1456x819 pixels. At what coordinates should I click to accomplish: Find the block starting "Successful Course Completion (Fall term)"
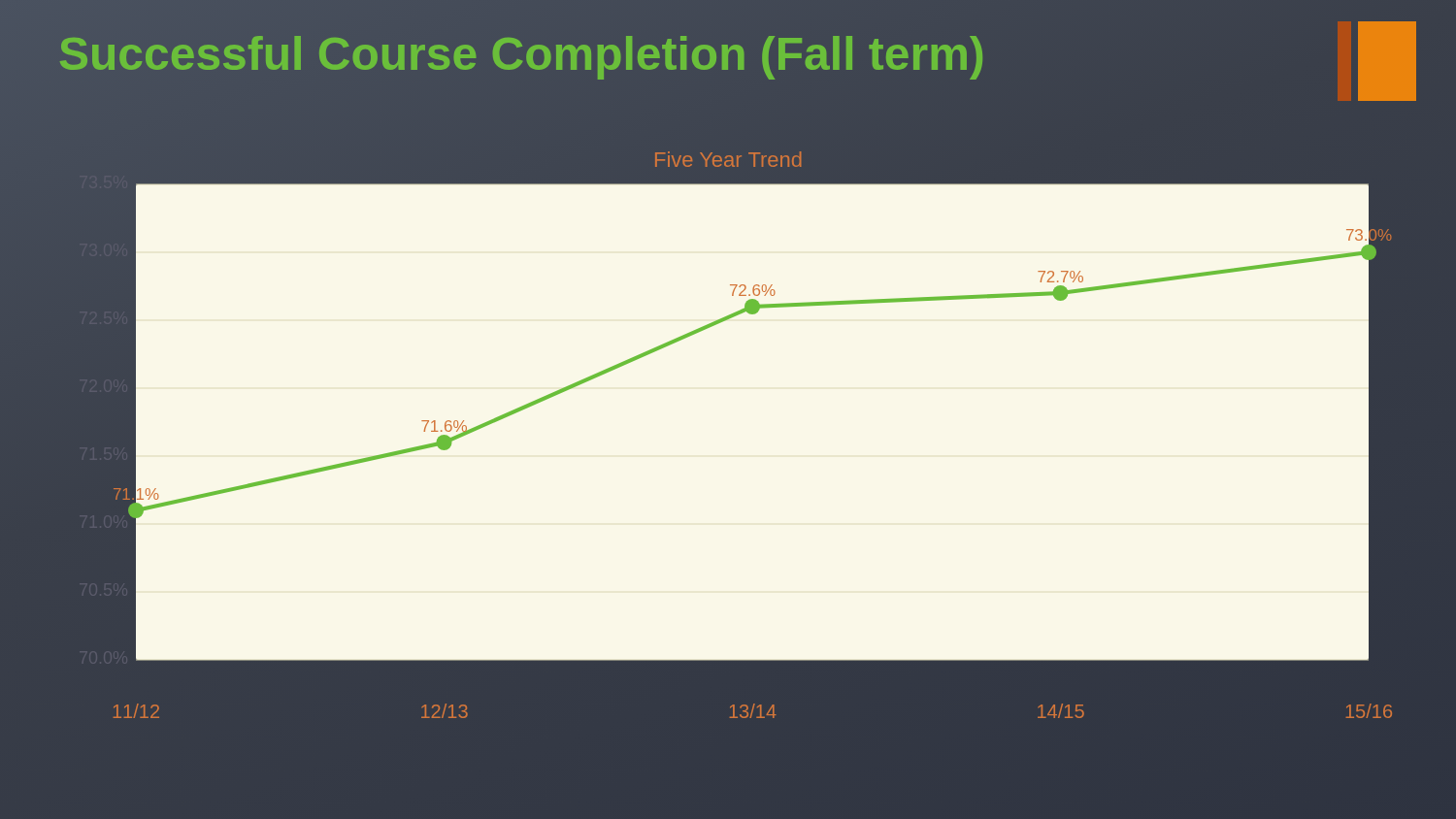(522, 54)
